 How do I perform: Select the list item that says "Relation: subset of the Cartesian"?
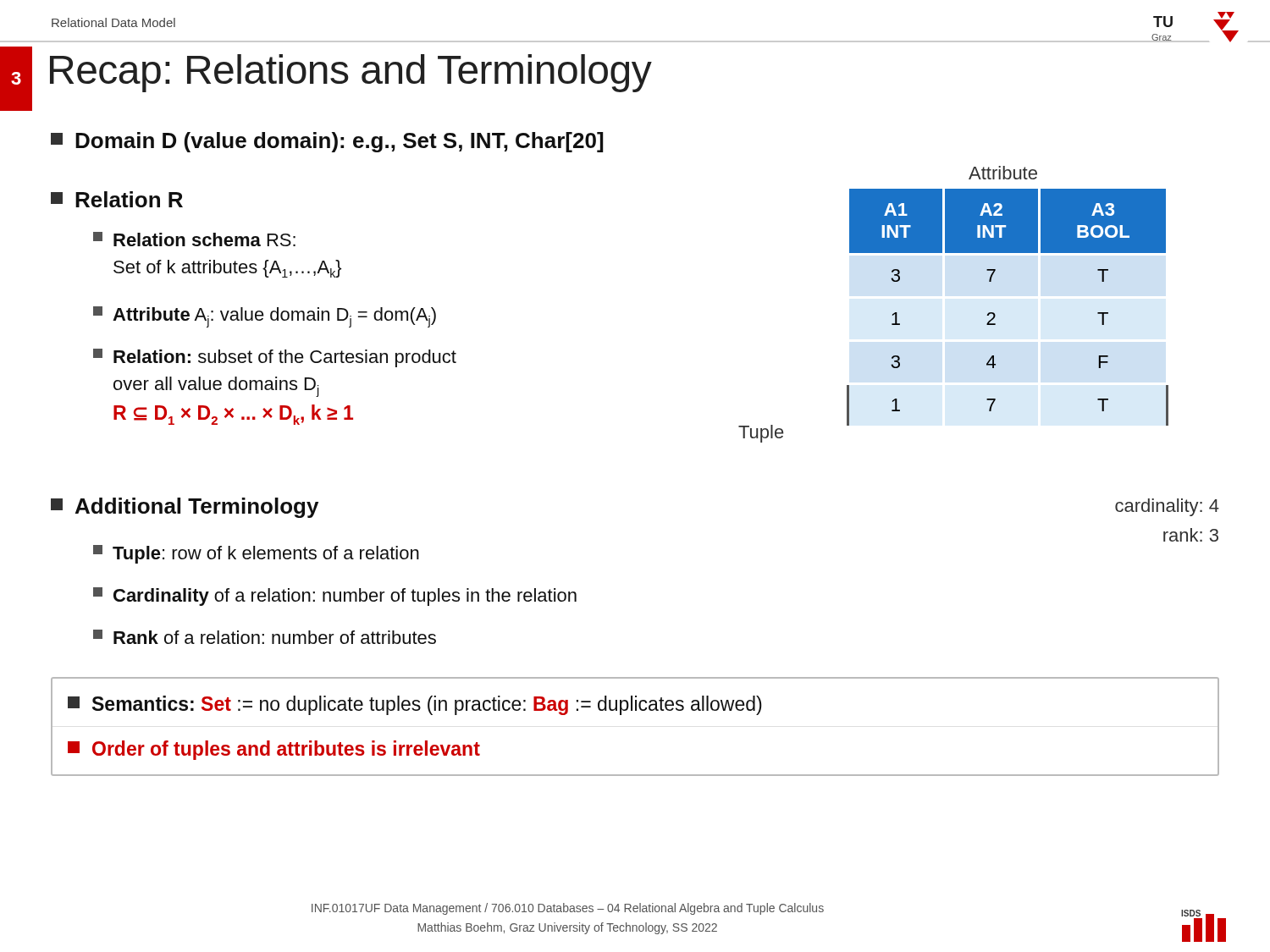[275, 386]
